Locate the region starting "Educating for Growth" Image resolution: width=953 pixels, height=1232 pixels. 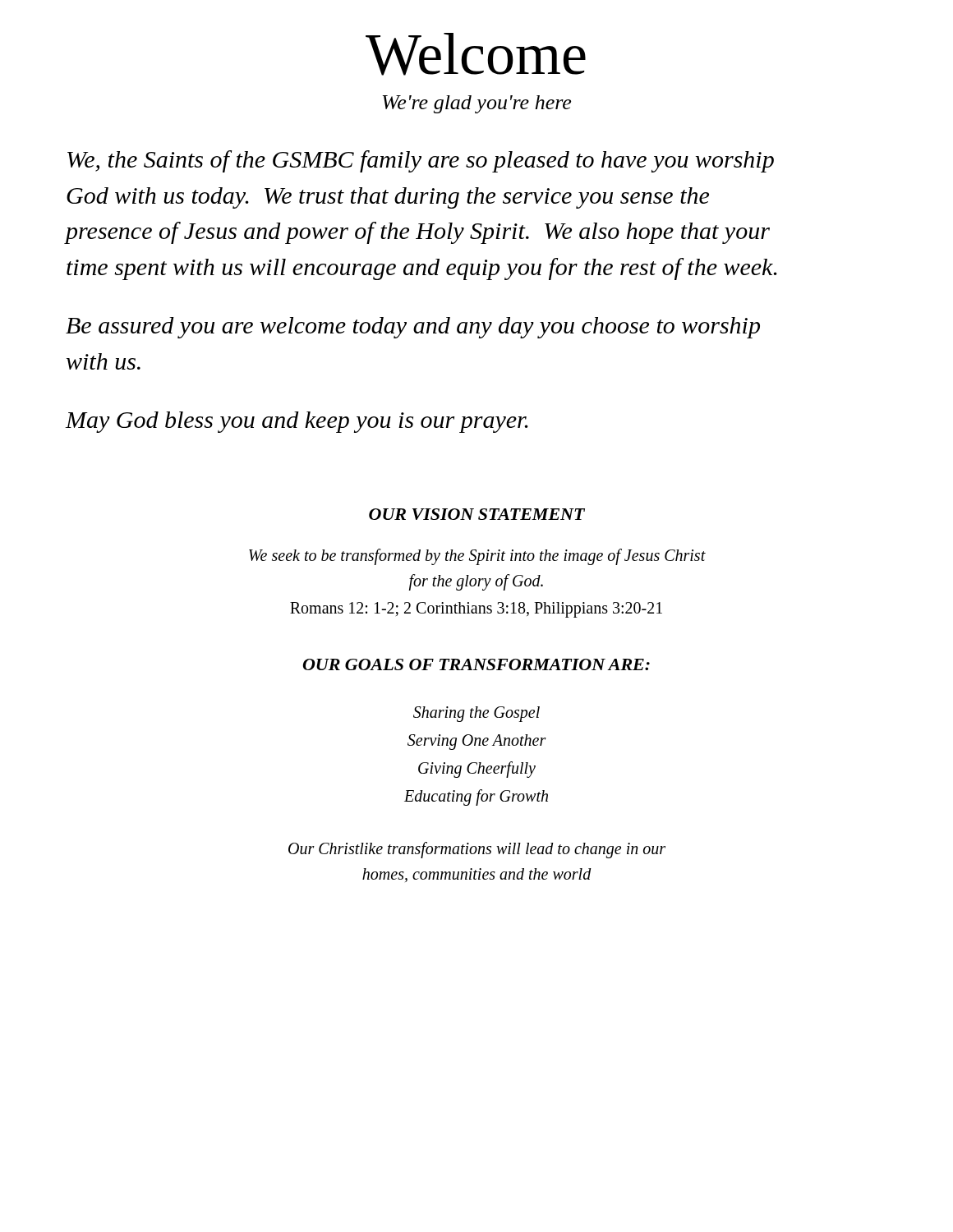pyautogui.click(x=476, y=795)
